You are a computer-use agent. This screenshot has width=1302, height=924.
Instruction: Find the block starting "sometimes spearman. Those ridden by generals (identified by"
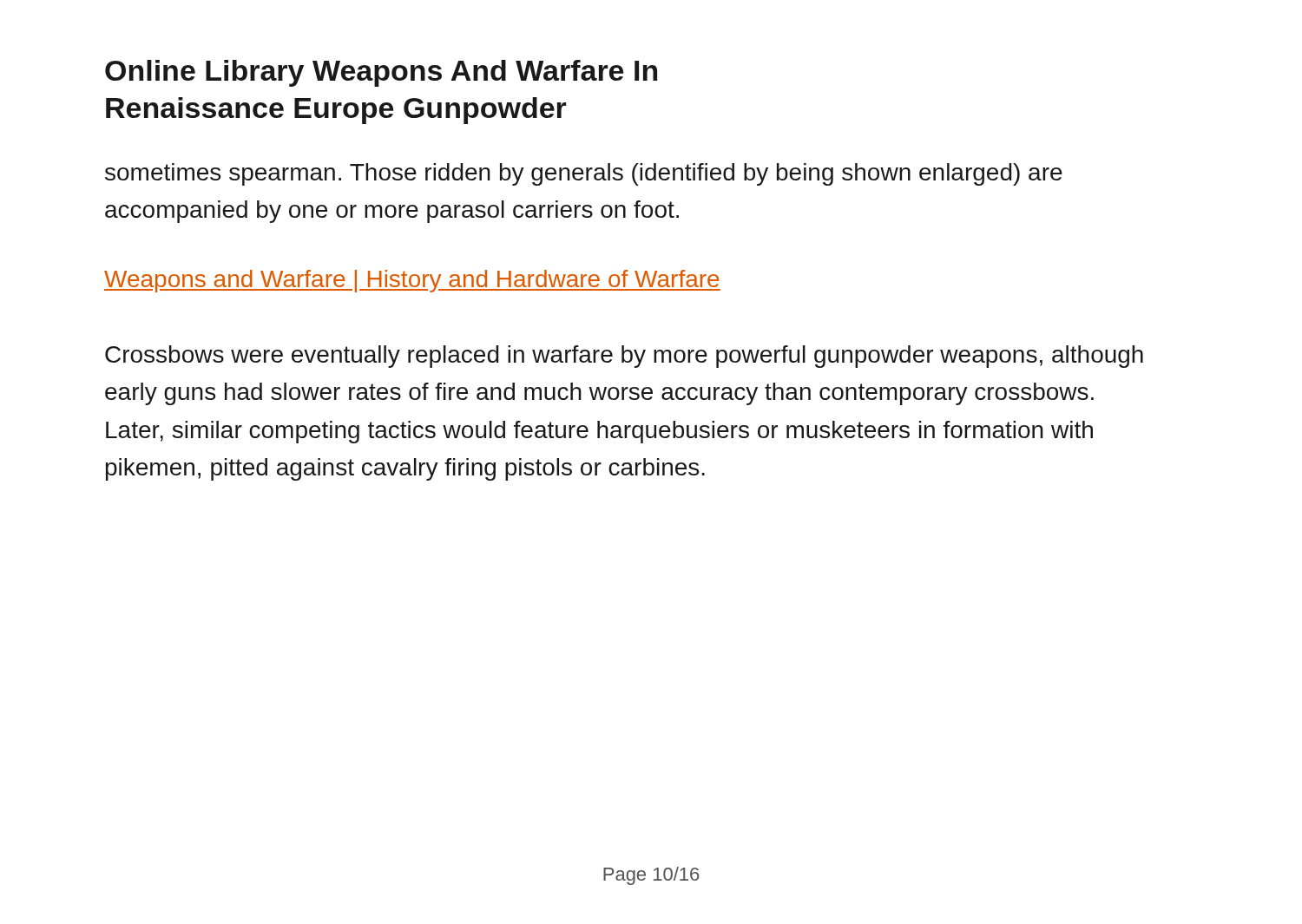click(x=584, y=191)
